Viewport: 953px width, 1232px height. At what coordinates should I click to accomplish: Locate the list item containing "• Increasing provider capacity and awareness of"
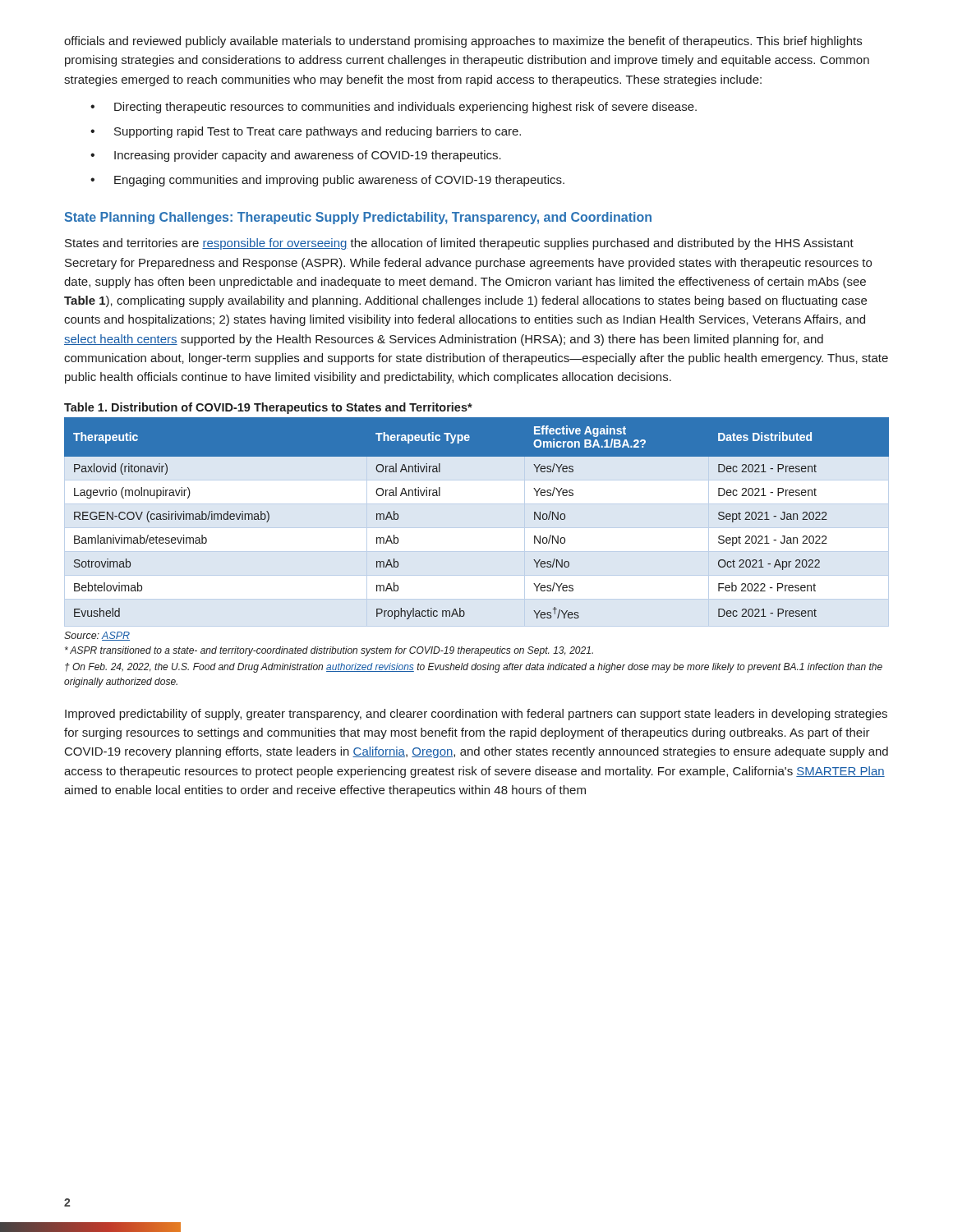tap(296, 156)
